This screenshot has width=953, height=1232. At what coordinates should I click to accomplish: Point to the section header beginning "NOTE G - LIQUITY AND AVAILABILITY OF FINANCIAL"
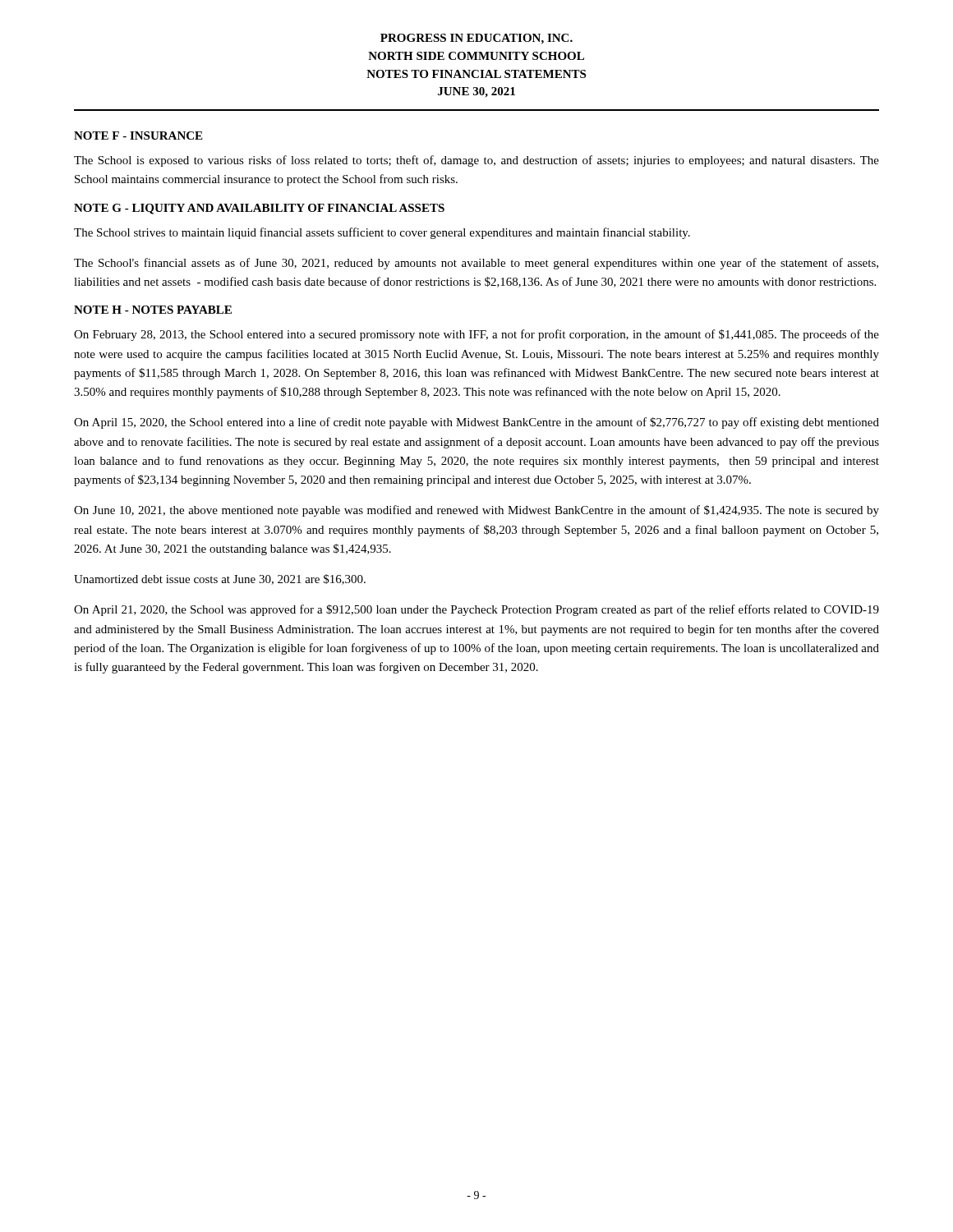click(259, 207)
